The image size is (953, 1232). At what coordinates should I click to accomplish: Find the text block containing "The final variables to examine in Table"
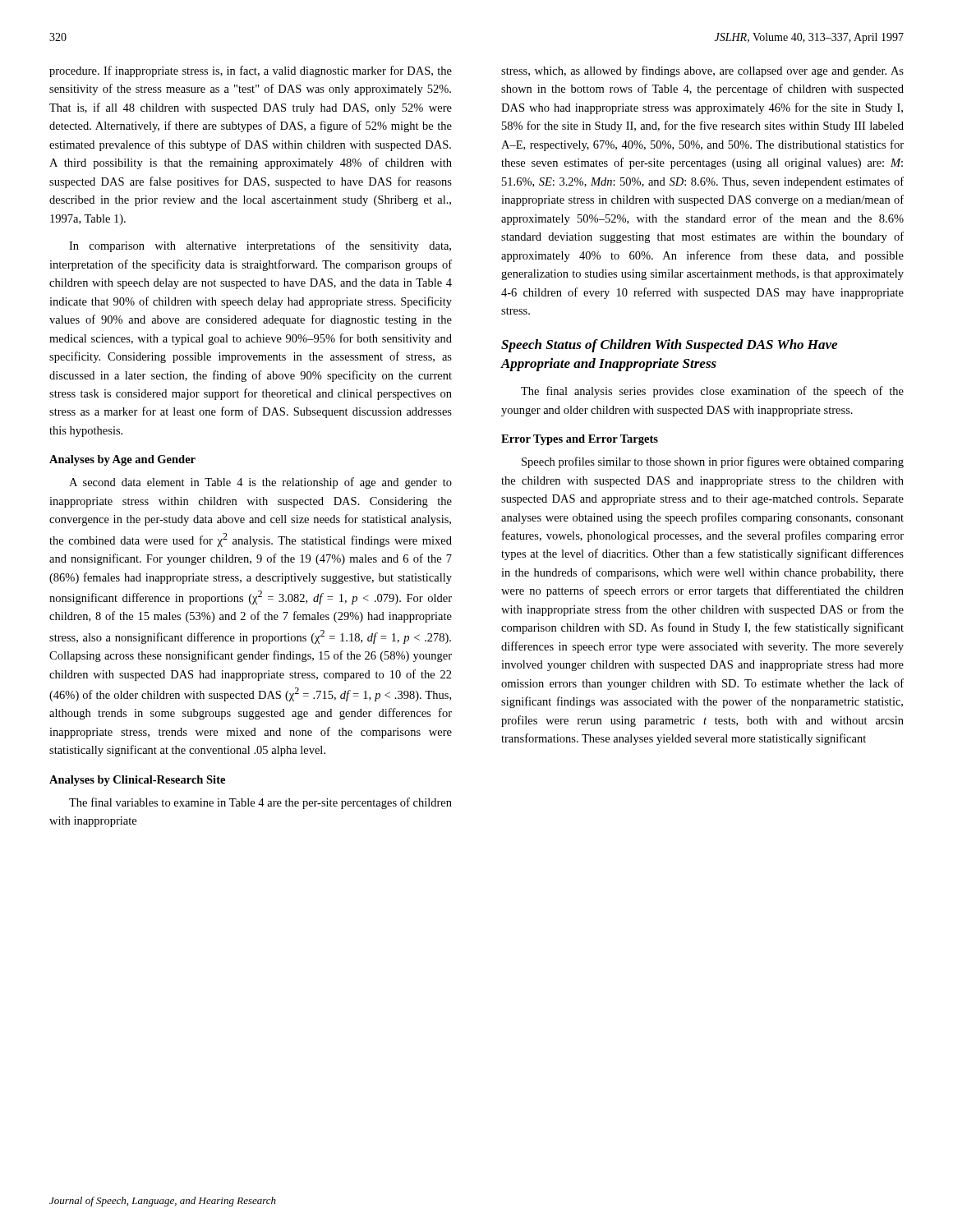(x=251, y=812)
